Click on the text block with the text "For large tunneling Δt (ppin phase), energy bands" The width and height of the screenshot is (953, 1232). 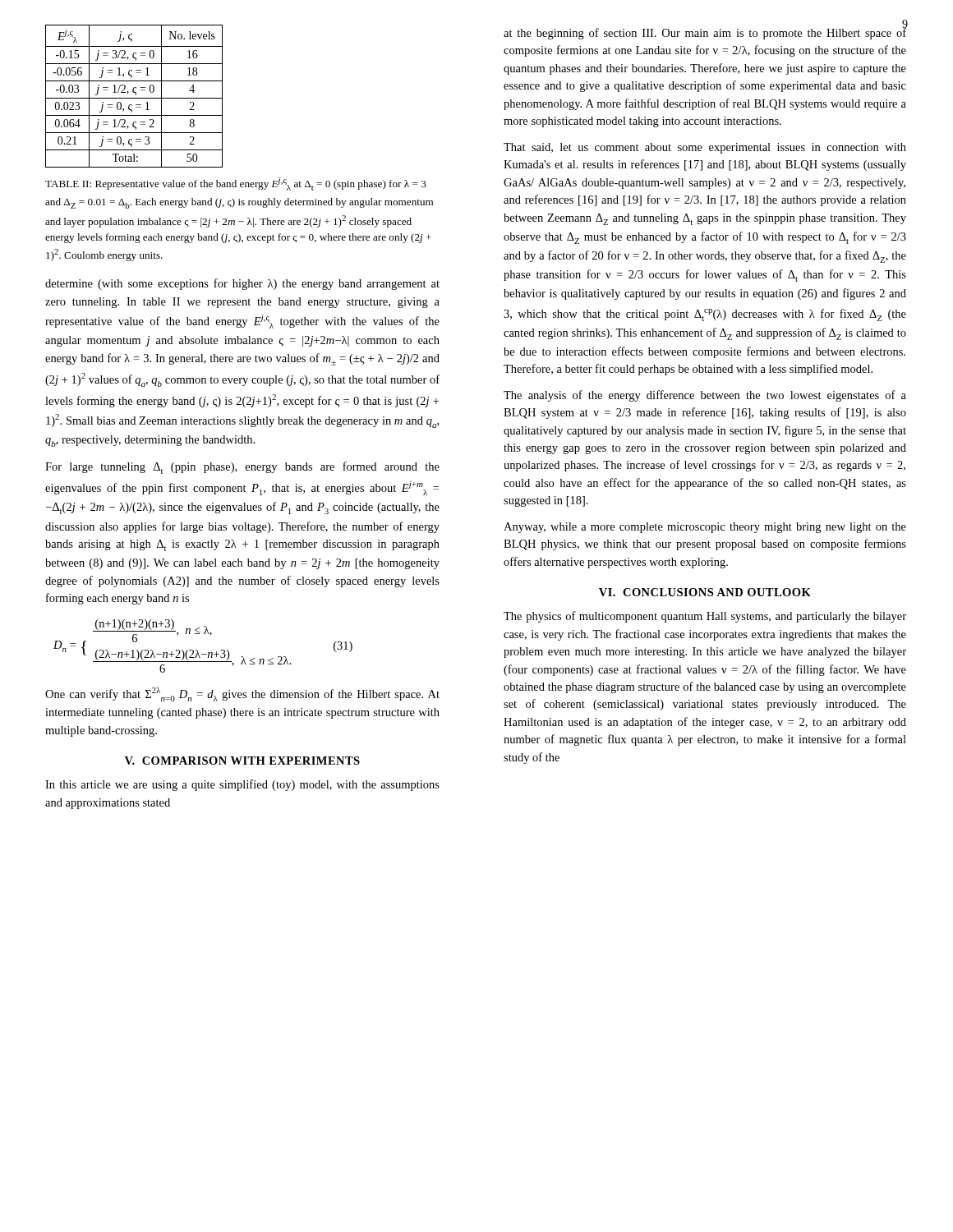point(242,532)
